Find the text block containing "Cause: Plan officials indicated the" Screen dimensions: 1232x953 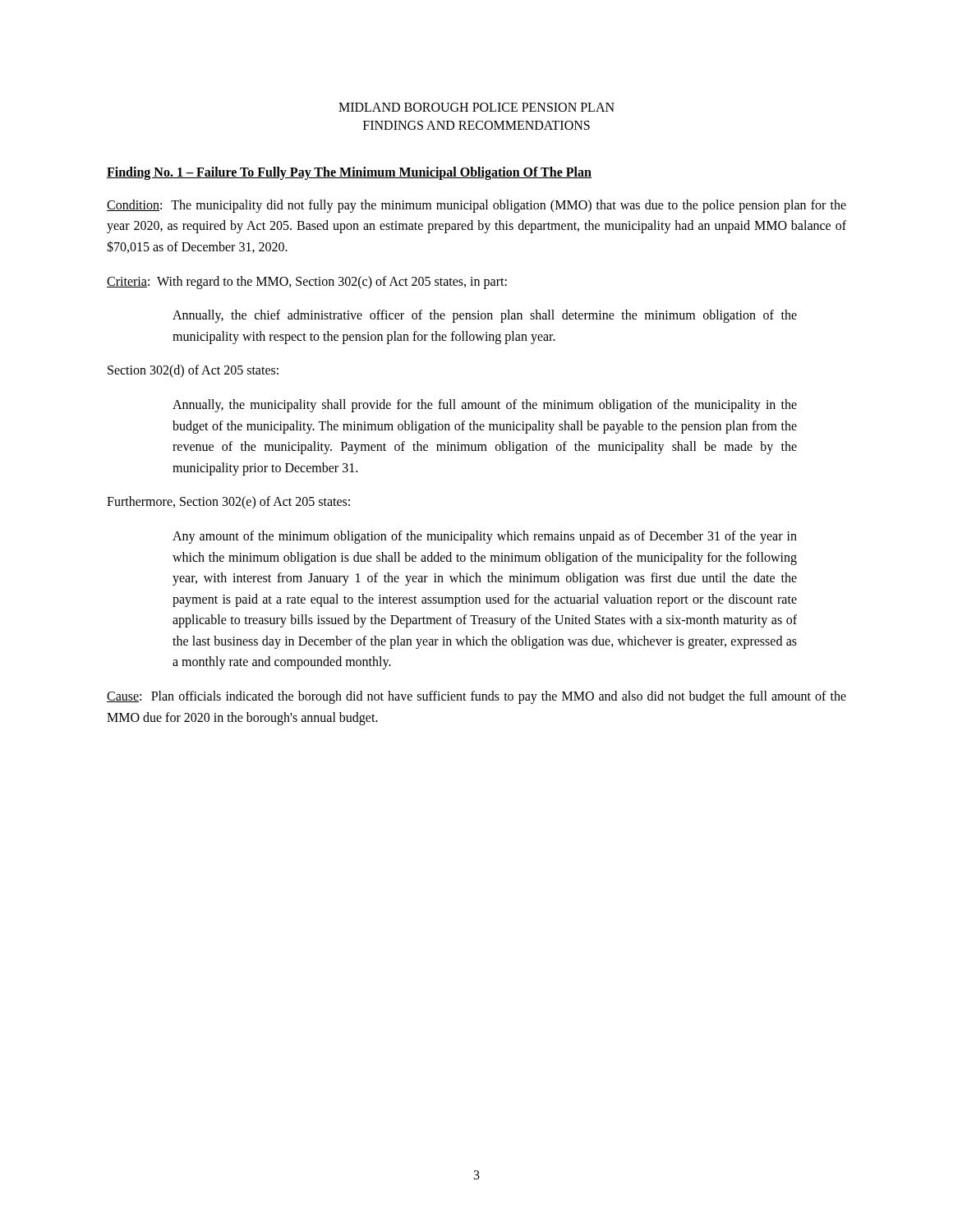[476, 707]
